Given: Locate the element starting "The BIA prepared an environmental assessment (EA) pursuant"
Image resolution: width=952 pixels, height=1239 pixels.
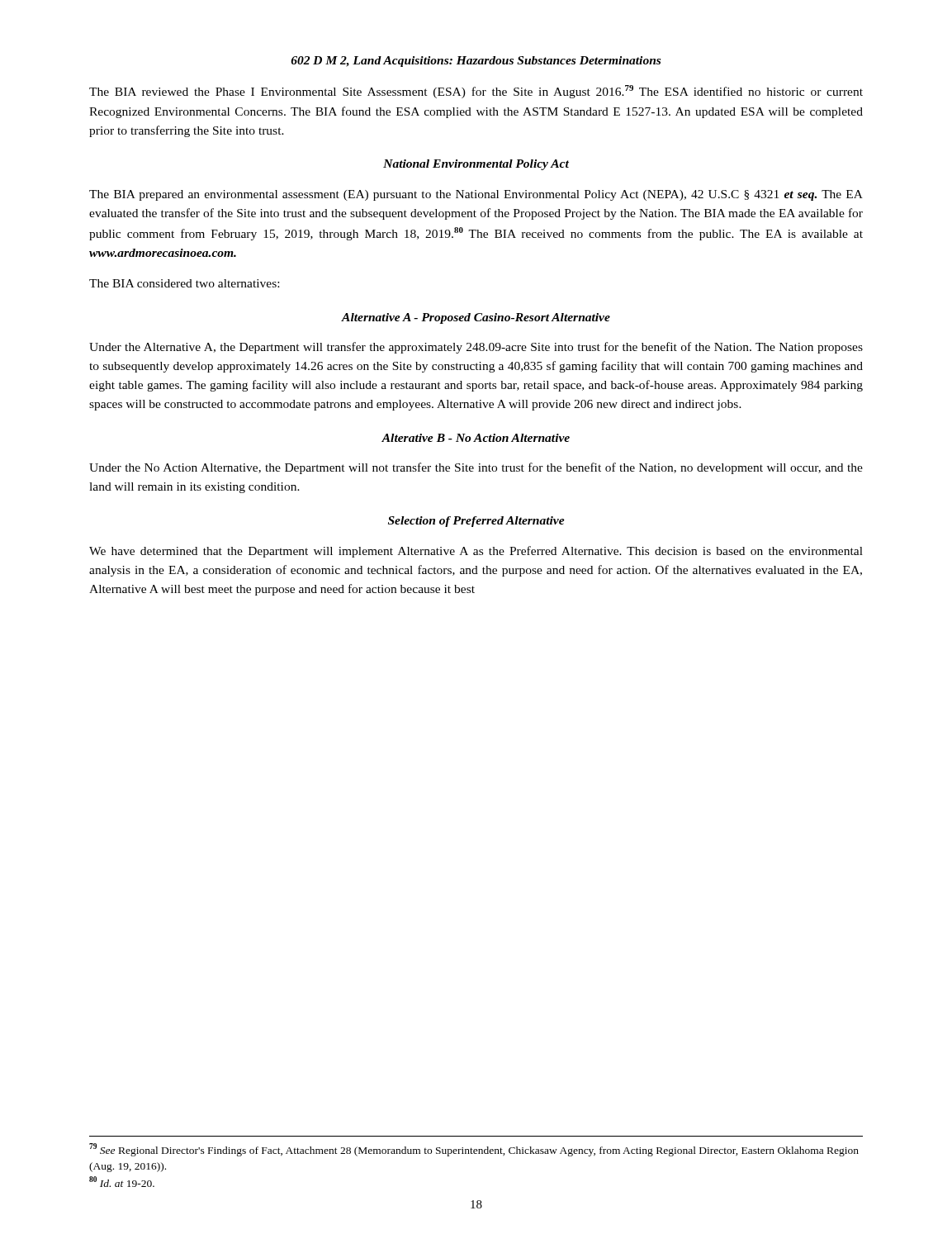Looking at the screenshot, I should (476, 223).
